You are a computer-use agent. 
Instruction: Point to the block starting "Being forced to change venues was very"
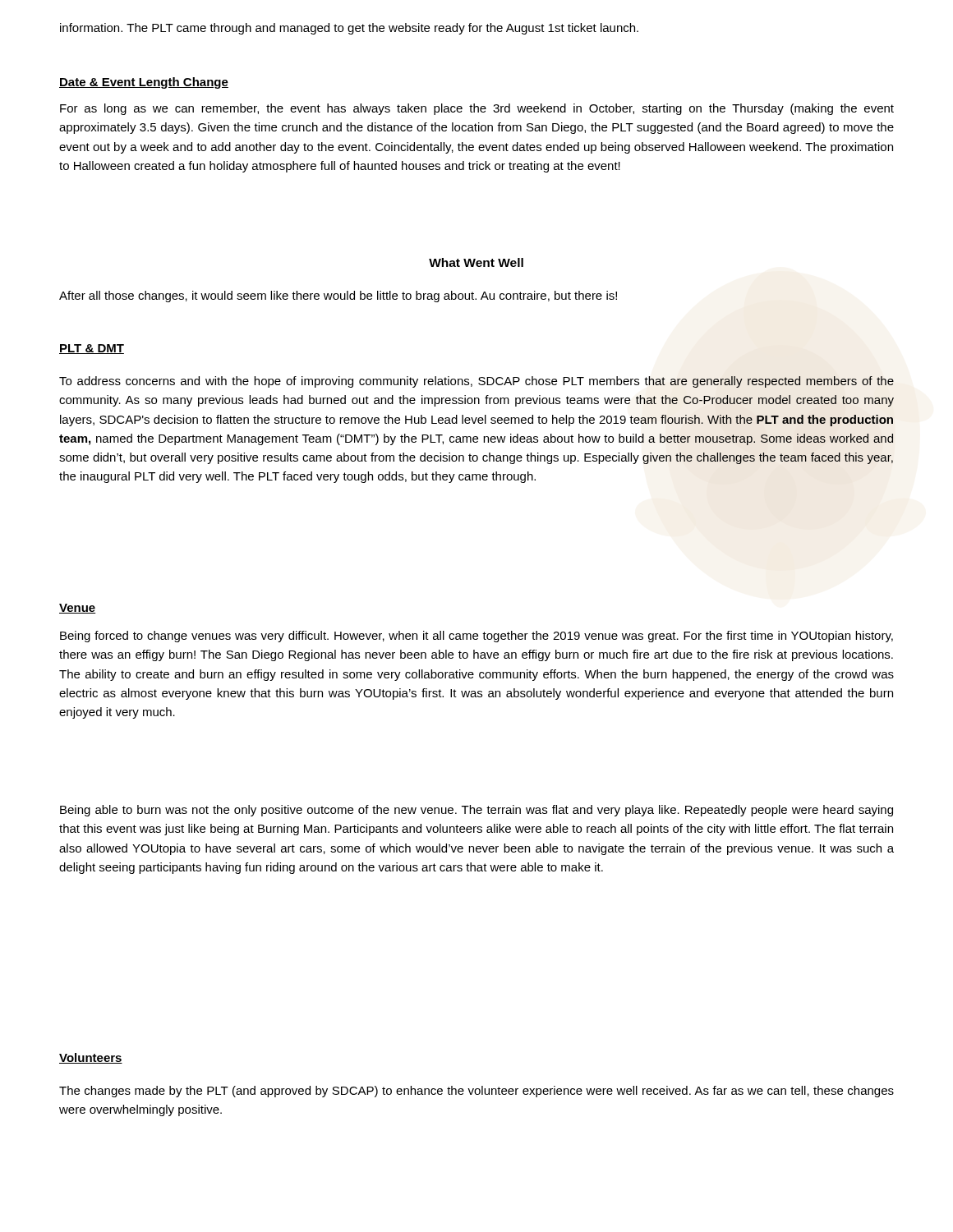[476, 674]
